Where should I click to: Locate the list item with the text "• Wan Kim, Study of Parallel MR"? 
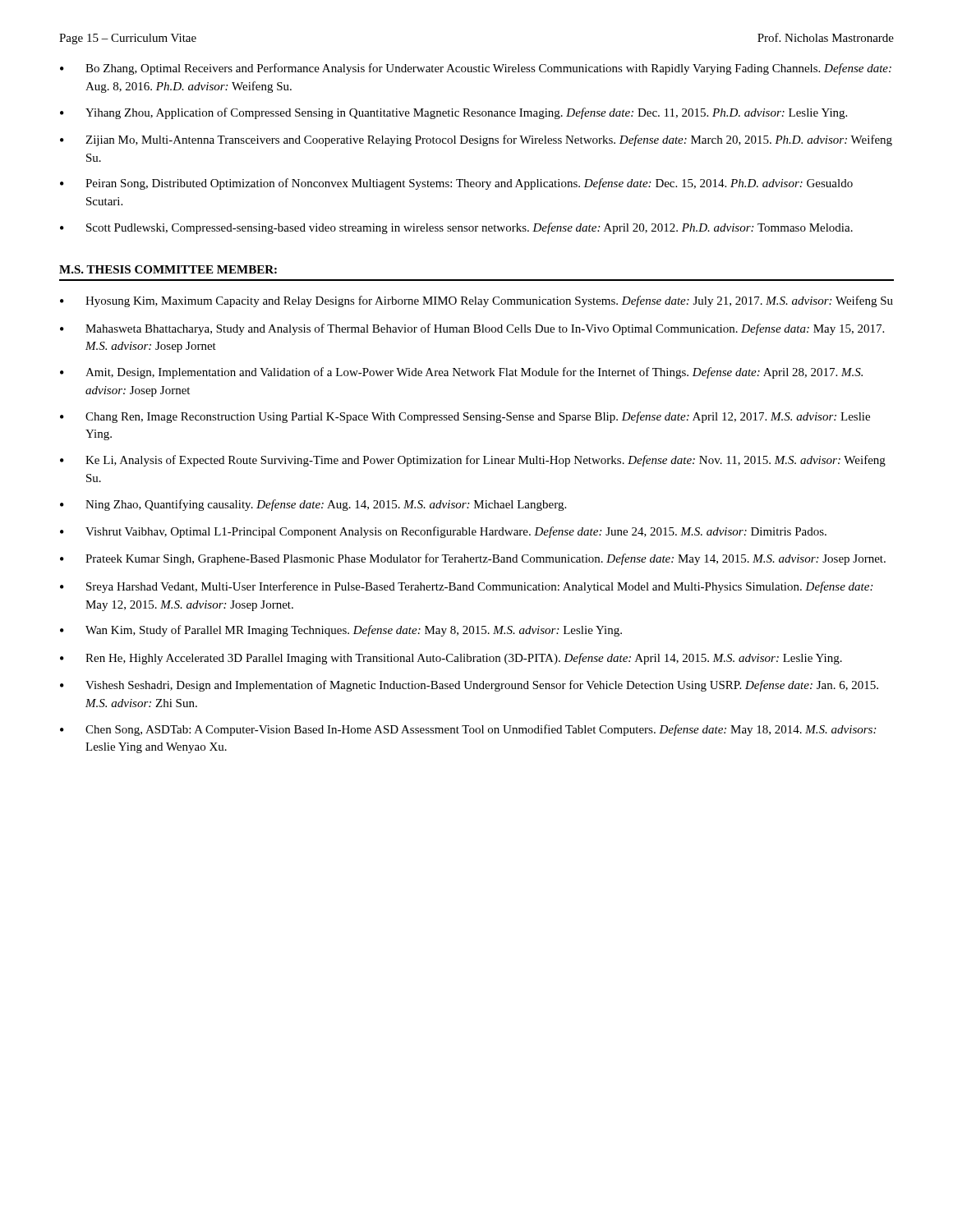pyautogui.click(x=476, y=632)
